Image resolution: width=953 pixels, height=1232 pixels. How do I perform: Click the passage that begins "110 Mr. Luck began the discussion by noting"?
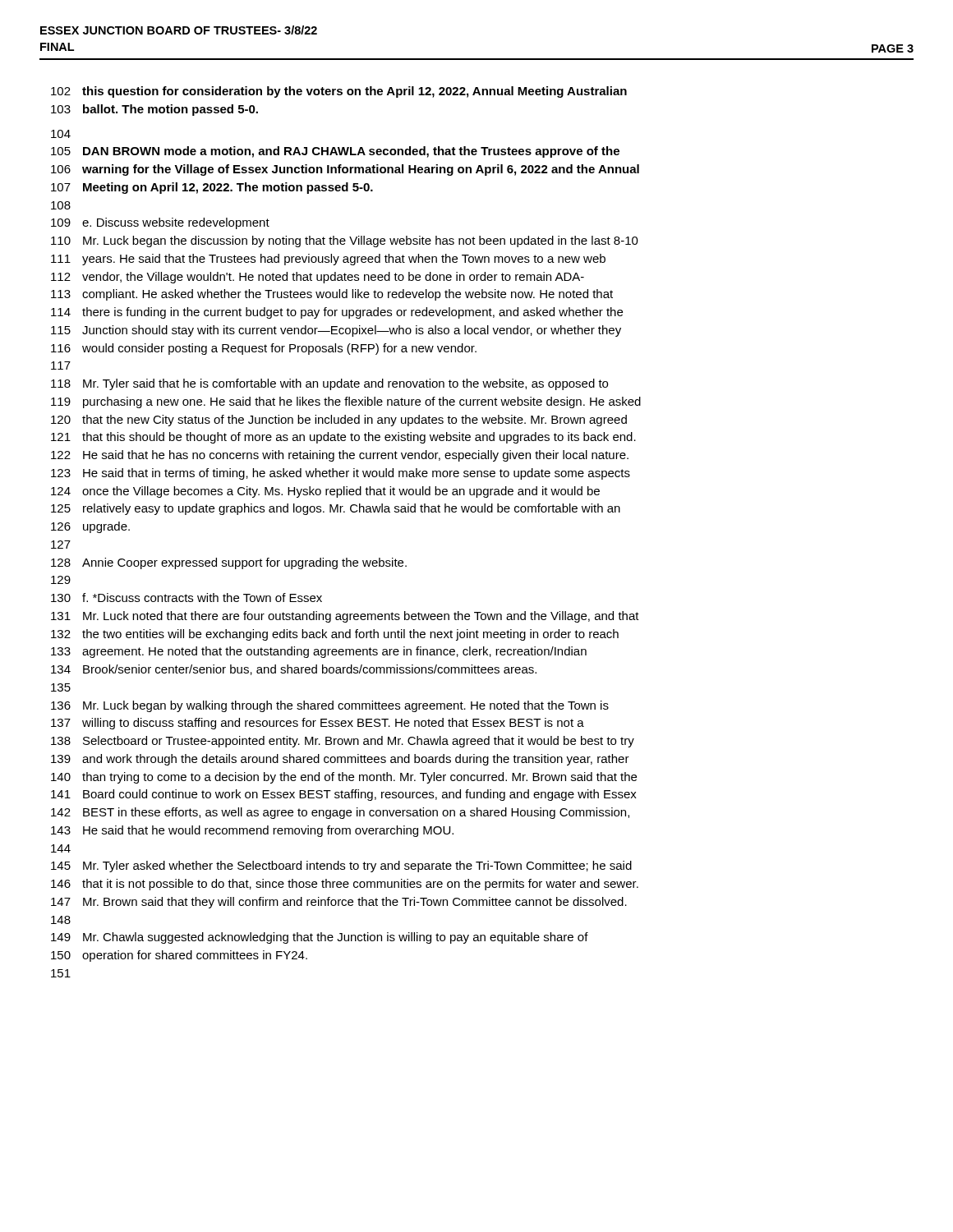(476, 294)
